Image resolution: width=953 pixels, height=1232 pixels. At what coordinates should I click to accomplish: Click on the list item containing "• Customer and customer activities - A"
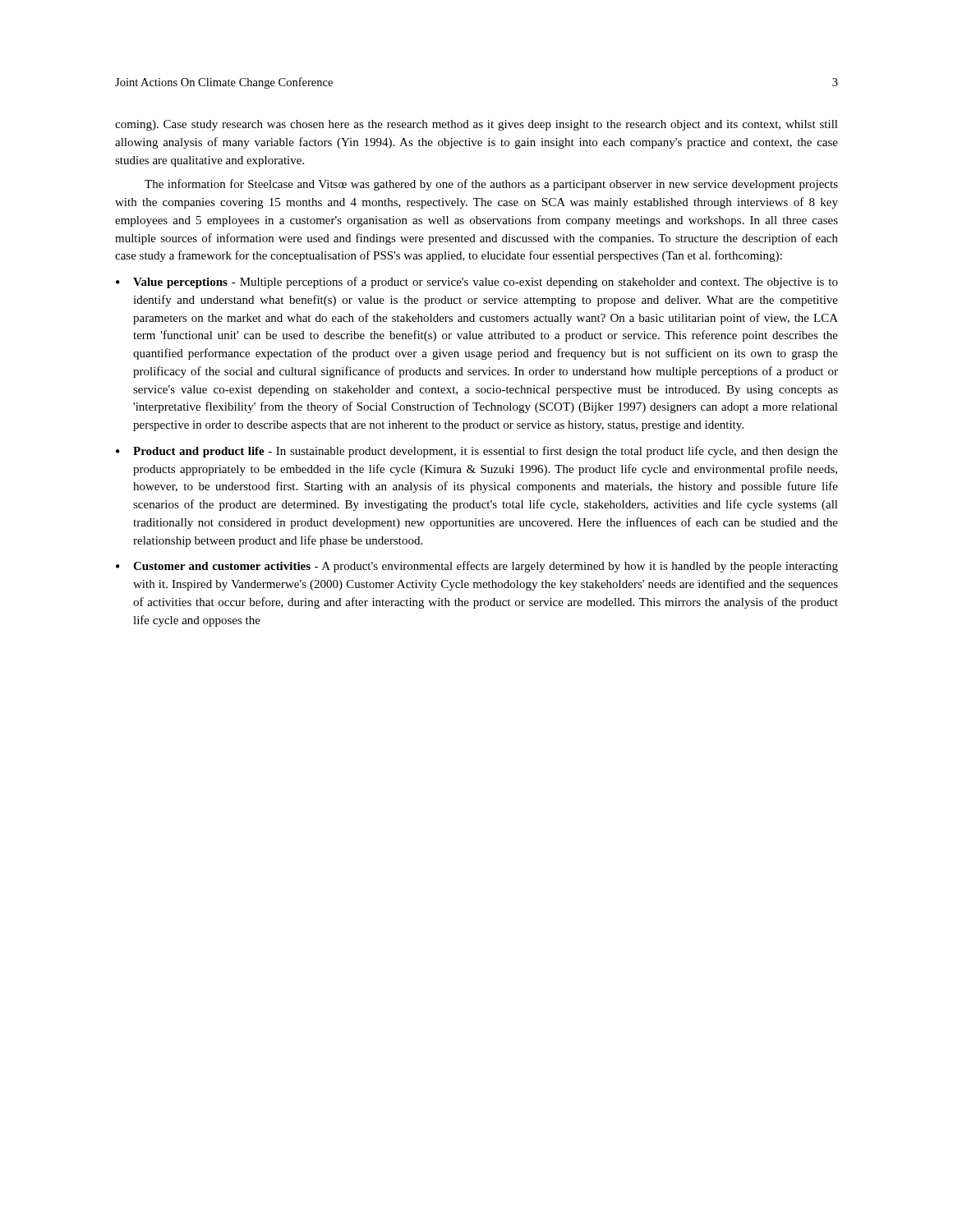[476, 594]
